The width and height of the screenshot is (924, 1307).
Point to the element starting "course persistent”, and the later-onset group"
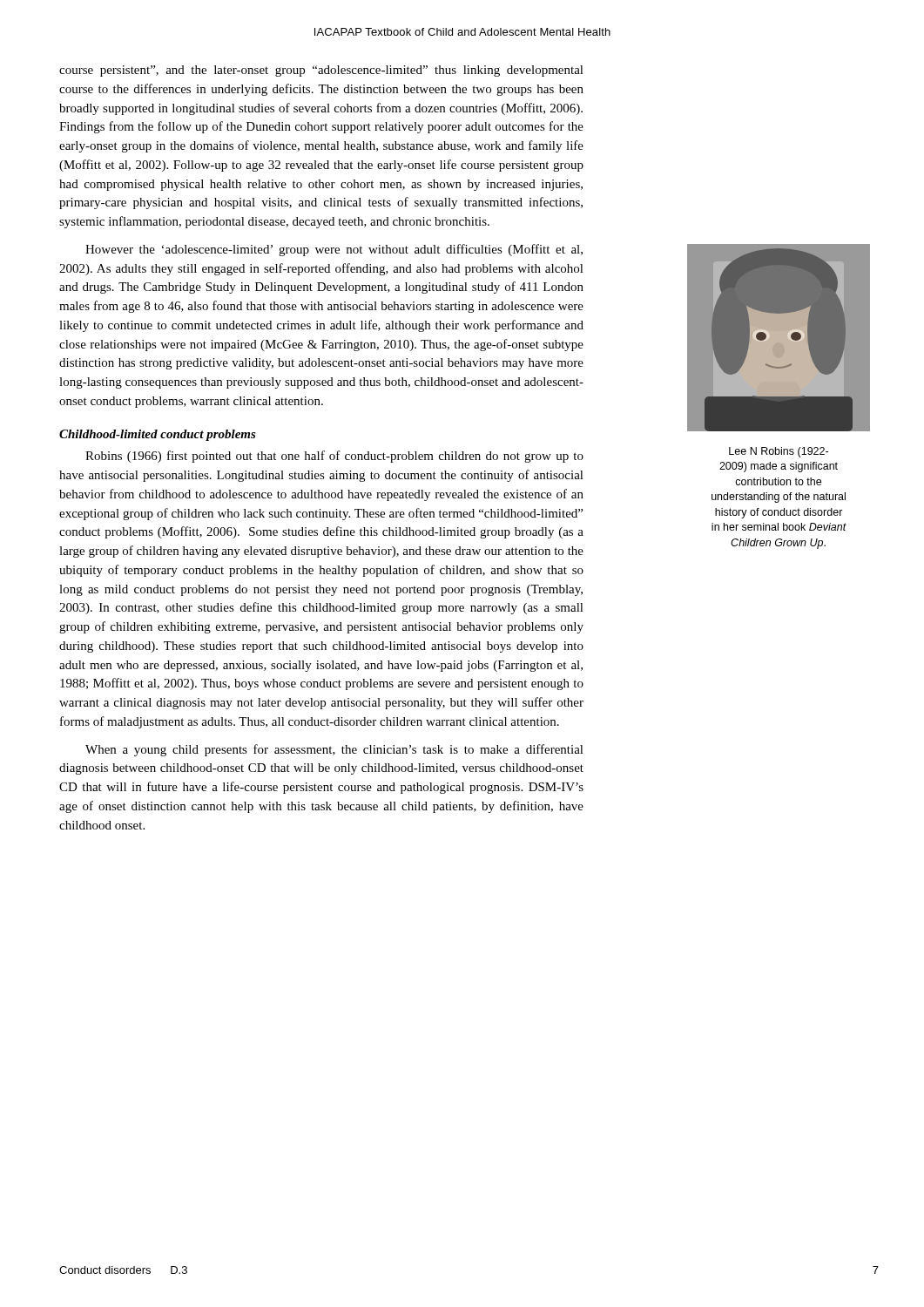321,146
